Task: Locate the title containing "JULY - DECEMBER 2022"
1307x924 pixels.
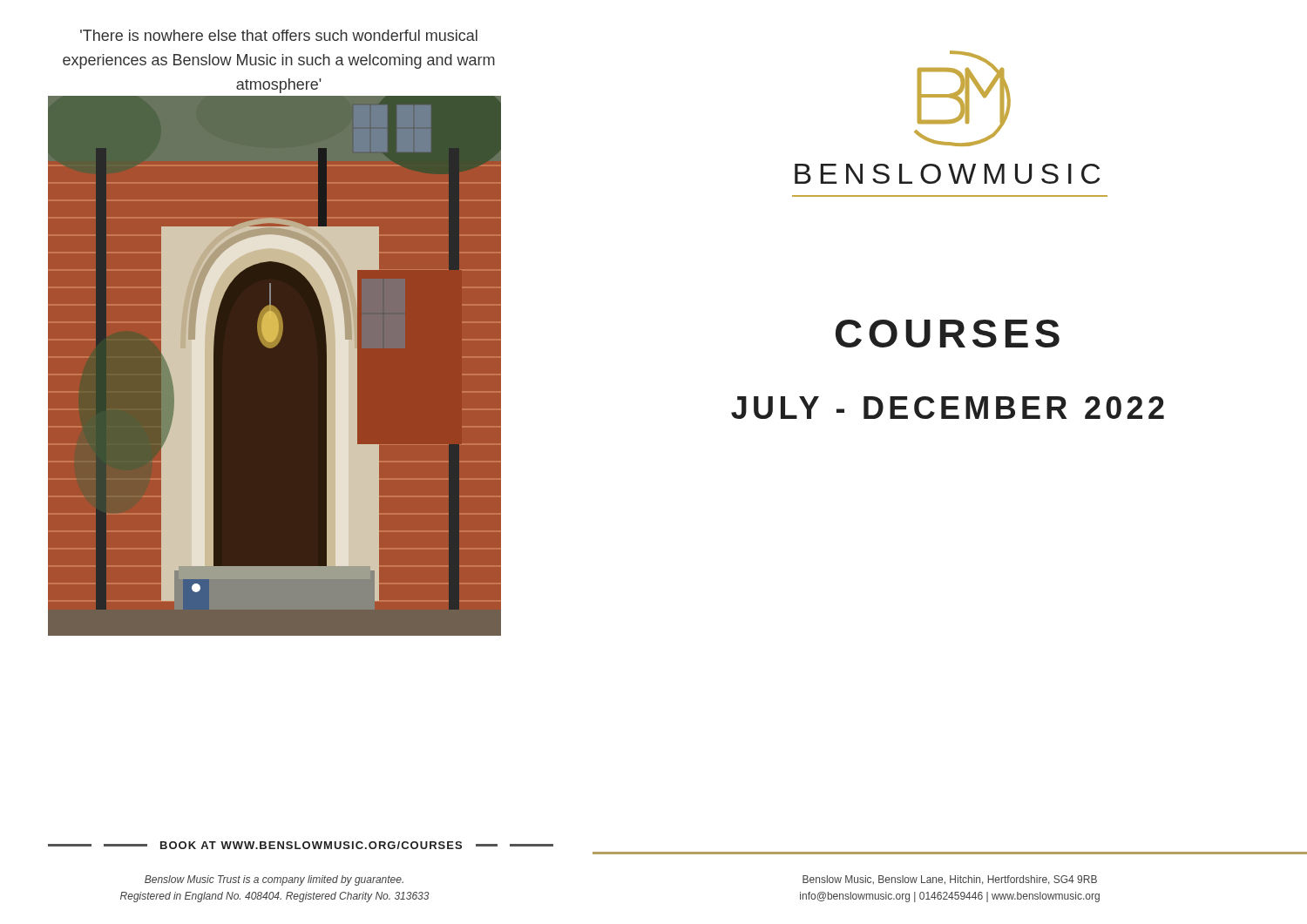Action: pyautogui.click(x=950, y=408)
